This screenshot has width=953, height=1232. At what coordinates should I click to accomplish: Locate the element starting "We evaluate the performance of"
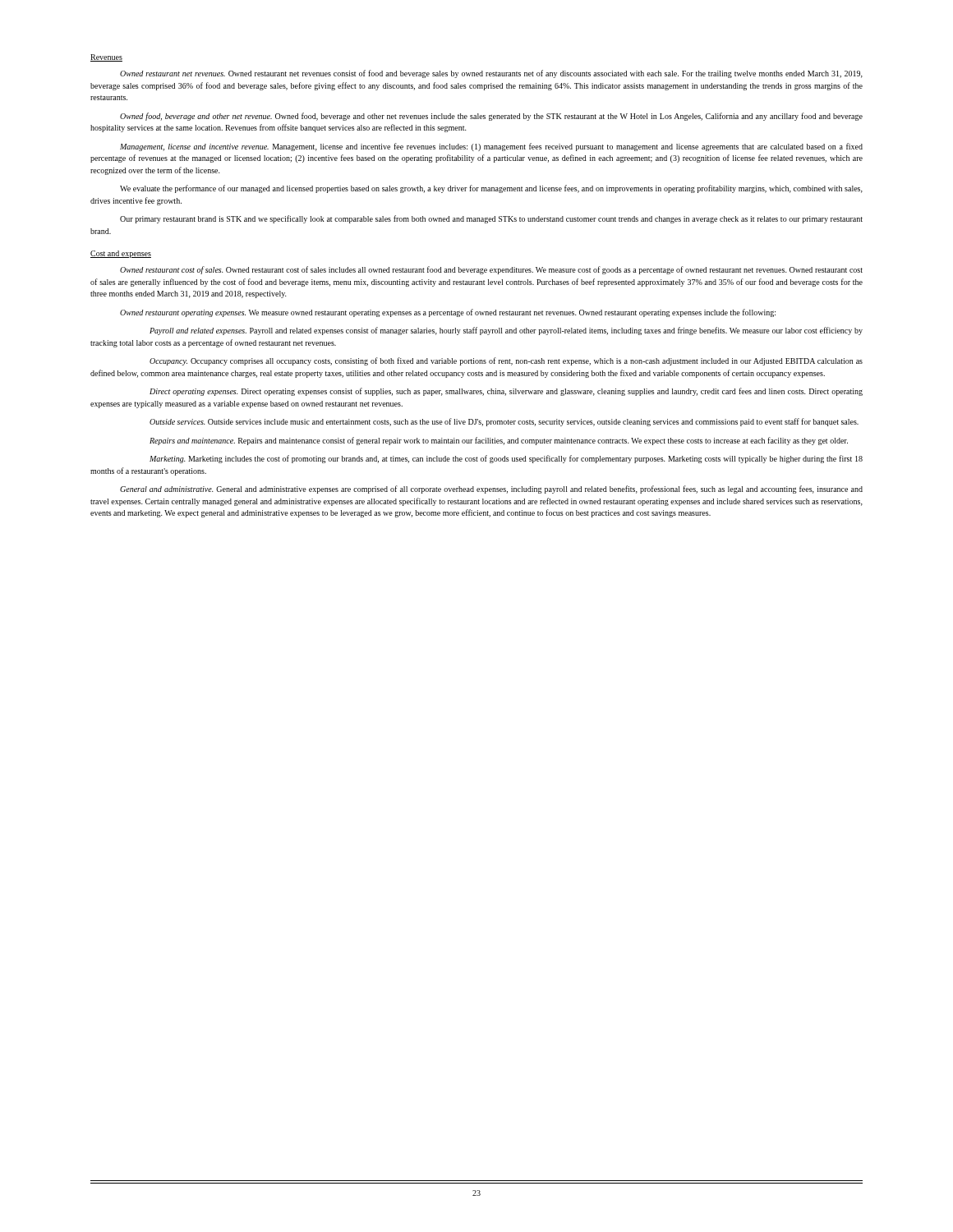[x=476, y=194]
